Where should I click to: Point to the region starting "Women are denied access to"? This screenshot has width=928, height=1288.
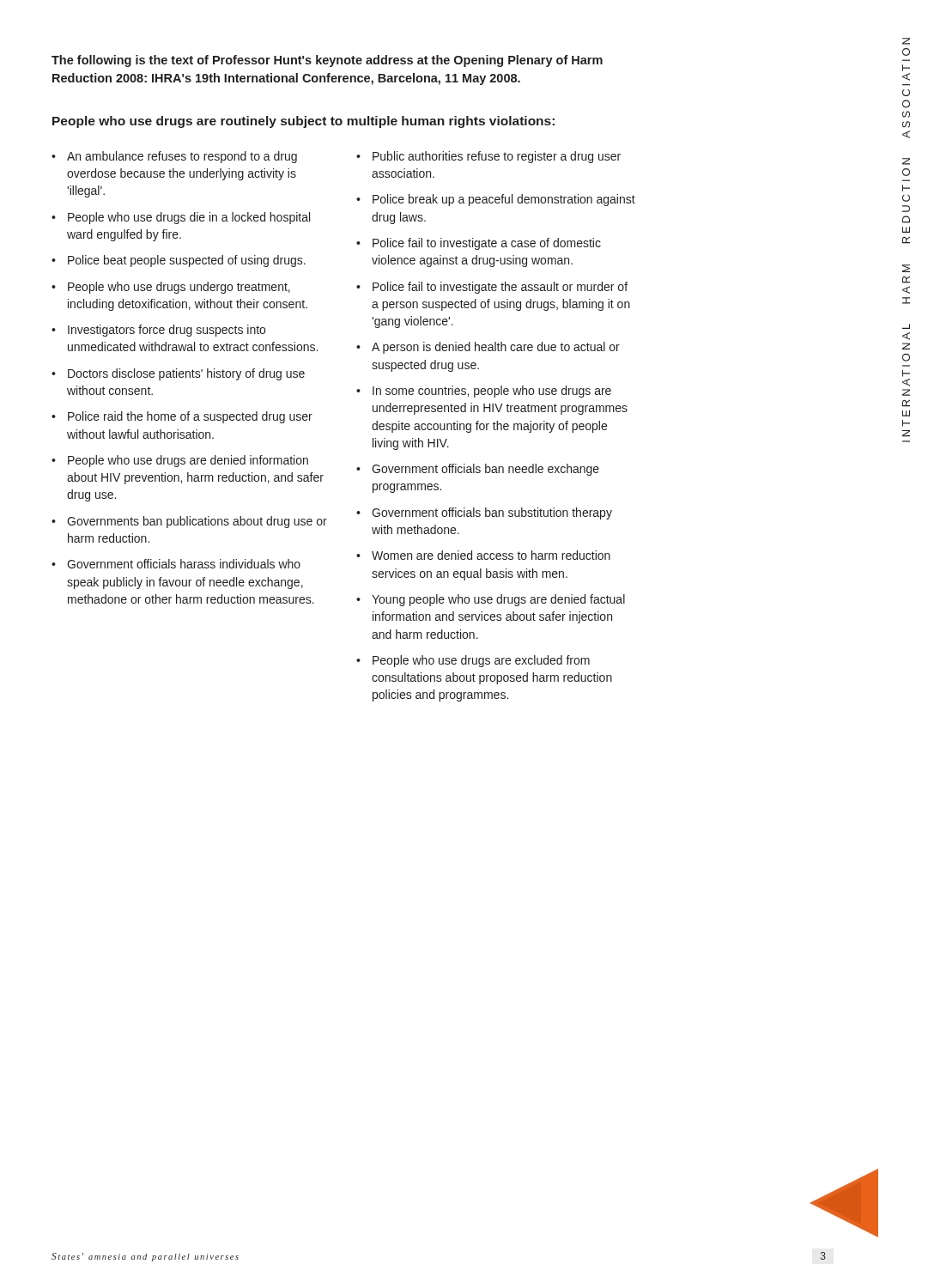[x=491, y=565]
